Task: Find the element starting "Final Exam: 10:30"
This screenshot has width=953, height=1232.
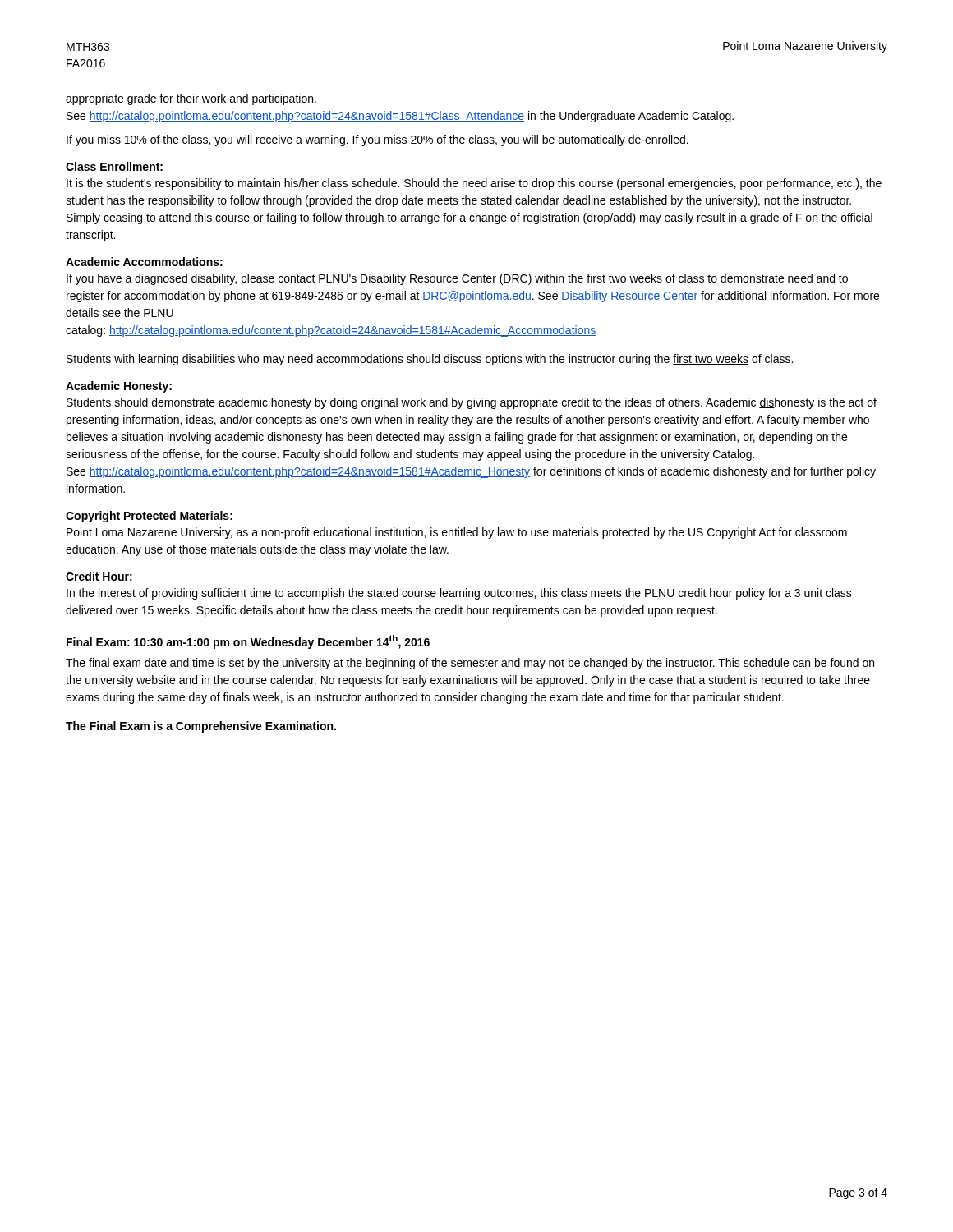Action: 248,640
